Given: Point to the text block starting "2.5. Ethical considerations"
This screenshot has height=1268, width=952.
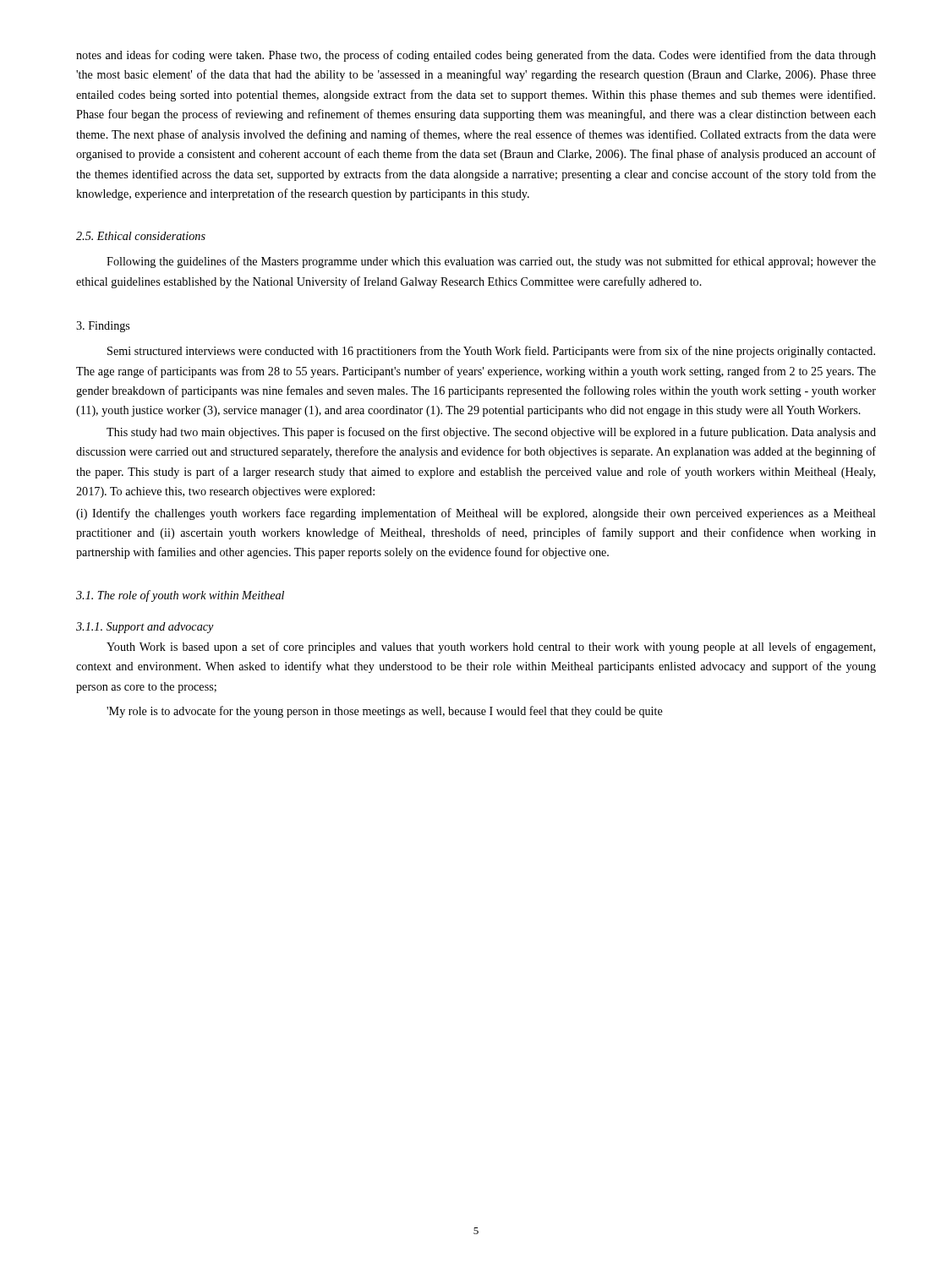Looking at the screenshot, I should (141, 236).
